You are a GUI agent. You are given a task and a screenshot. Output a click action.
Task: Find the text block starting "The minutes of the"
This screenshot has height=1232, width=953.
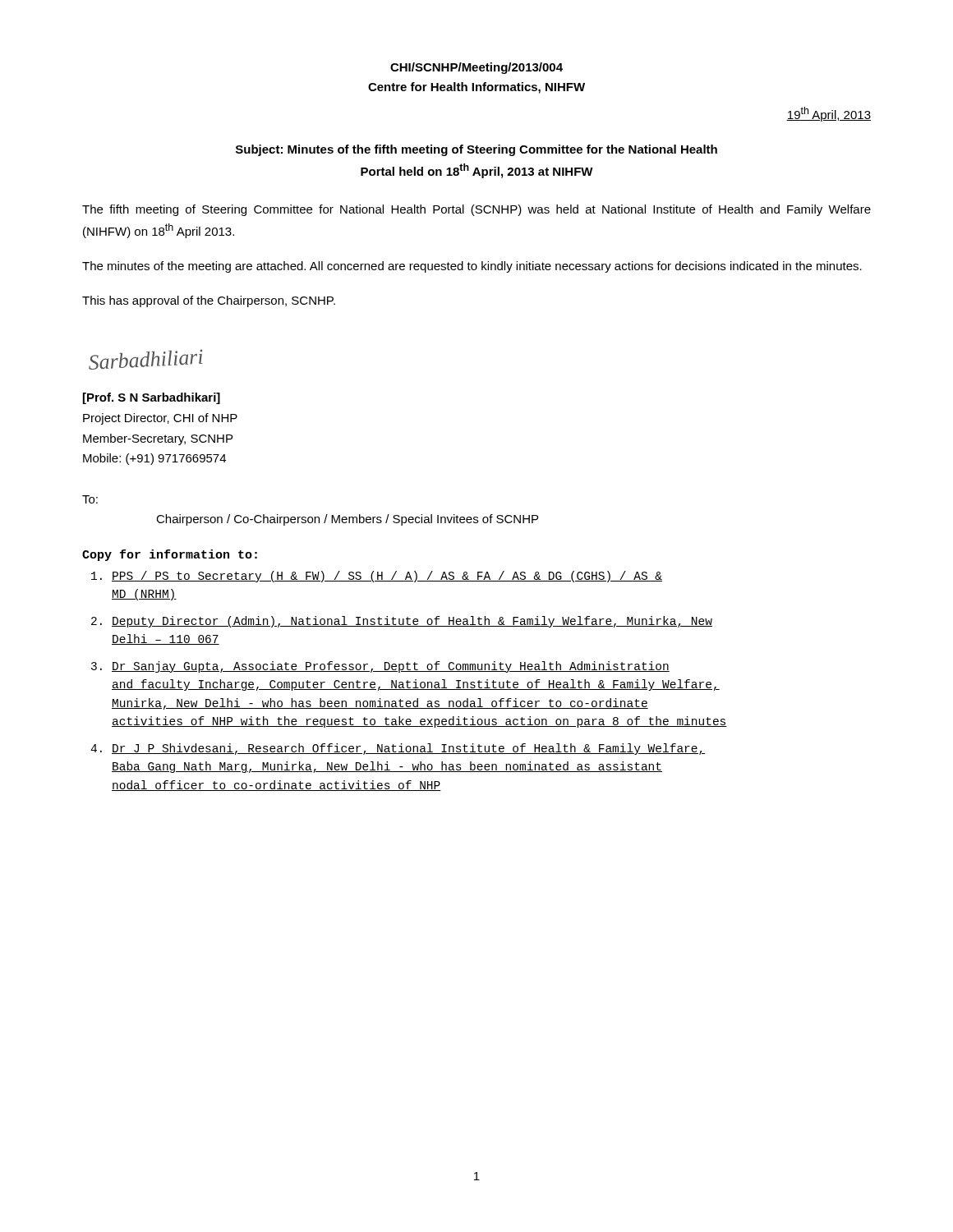click(x=472, y=266)
